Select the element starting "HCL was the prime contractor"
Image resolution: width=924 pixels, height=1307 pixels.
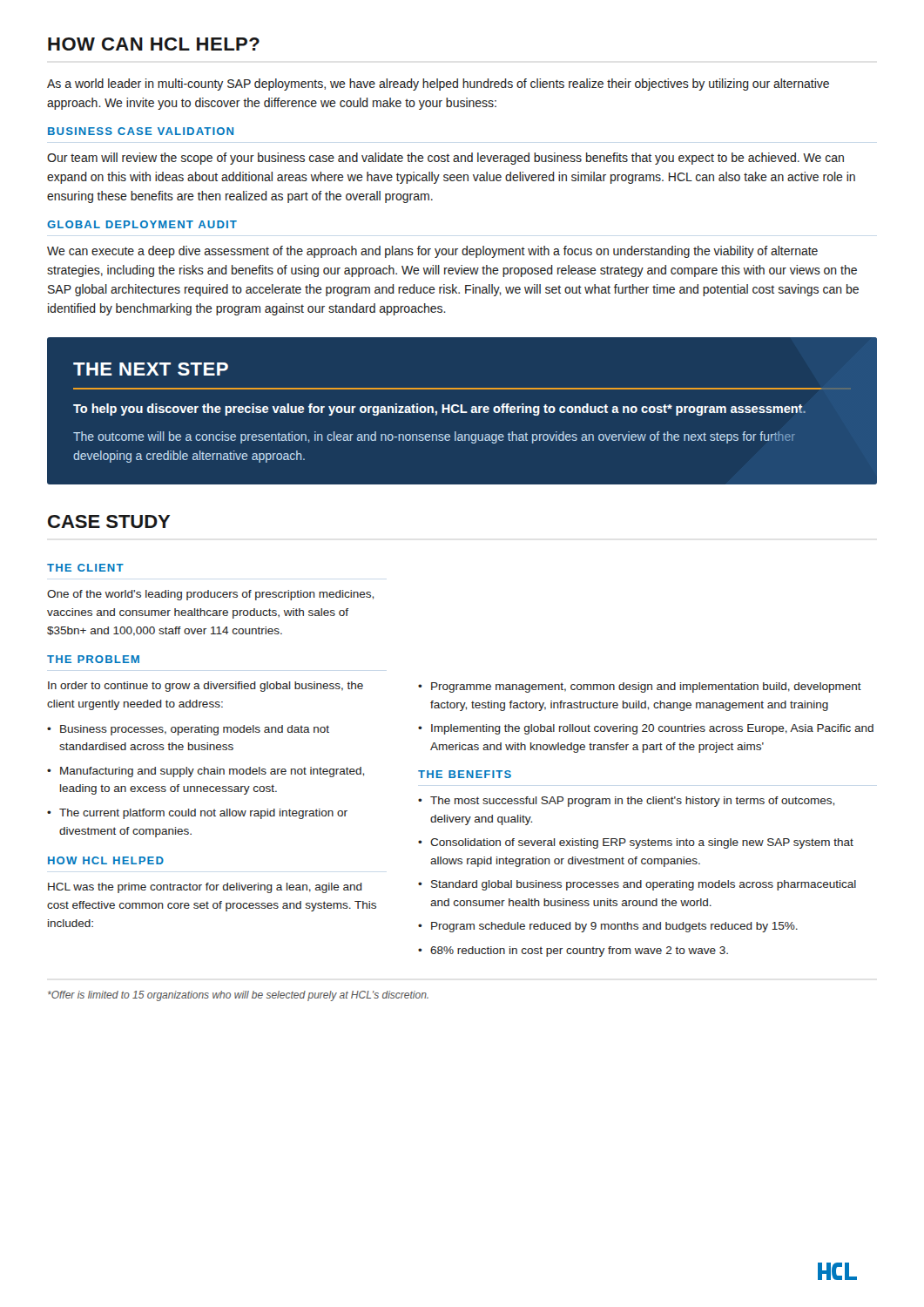pos(212,905)
